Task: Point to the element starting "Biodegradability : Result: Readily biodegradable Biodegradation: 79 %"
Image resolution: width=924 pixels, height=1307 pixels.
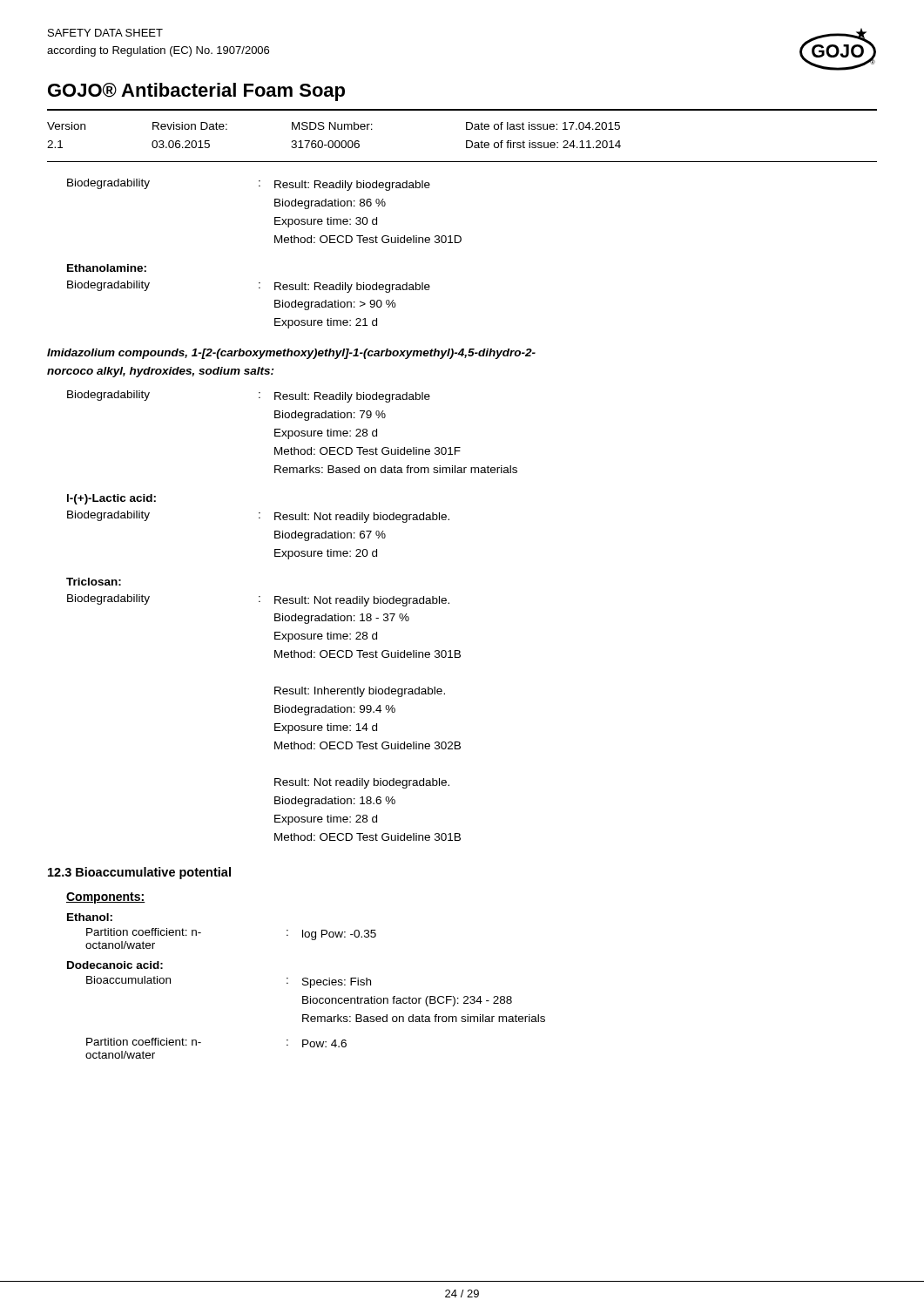Action: pyautogui.click(x=292, y=432)
